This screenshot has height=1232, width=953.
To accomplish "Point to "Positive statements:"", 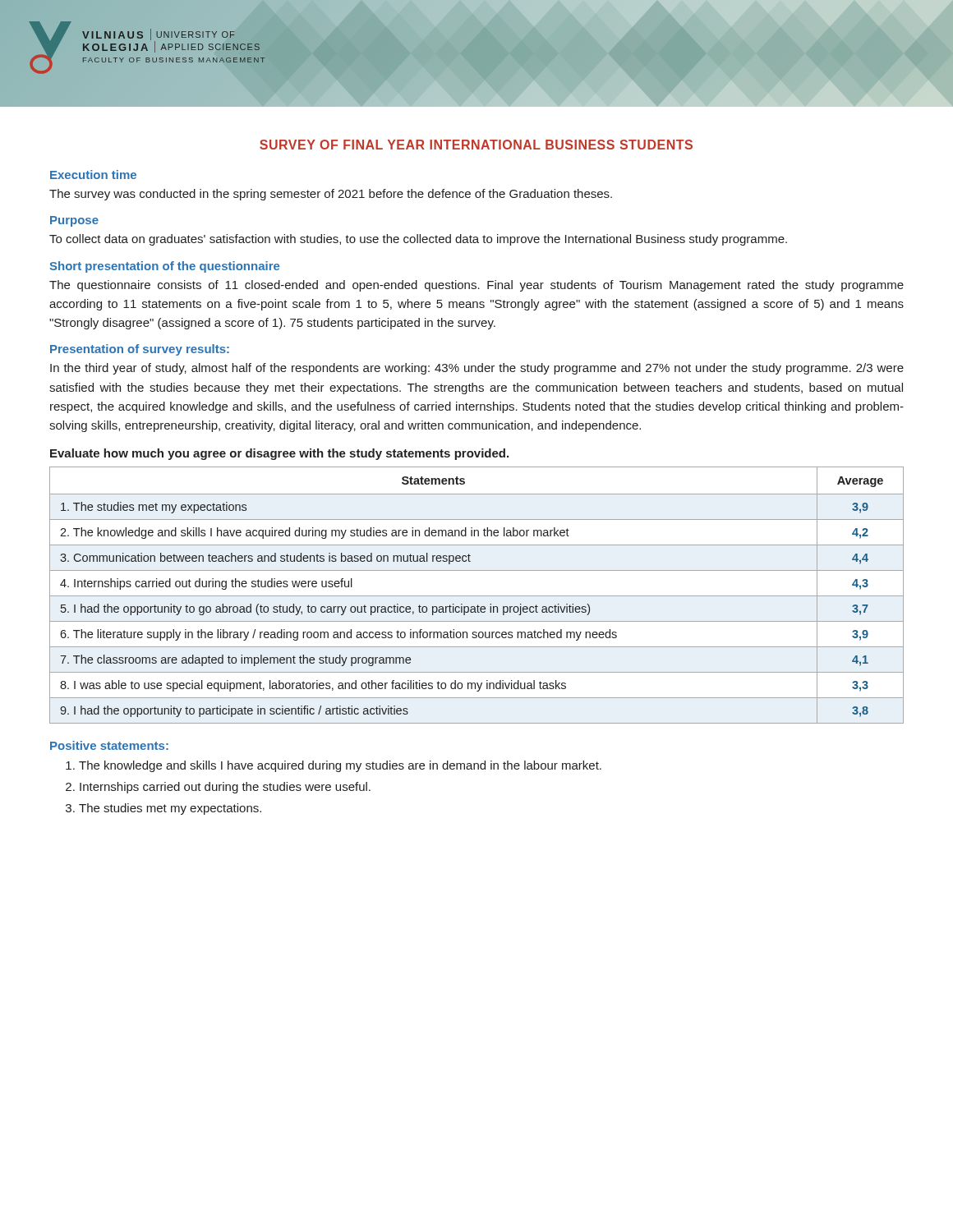I will point(109,746).
